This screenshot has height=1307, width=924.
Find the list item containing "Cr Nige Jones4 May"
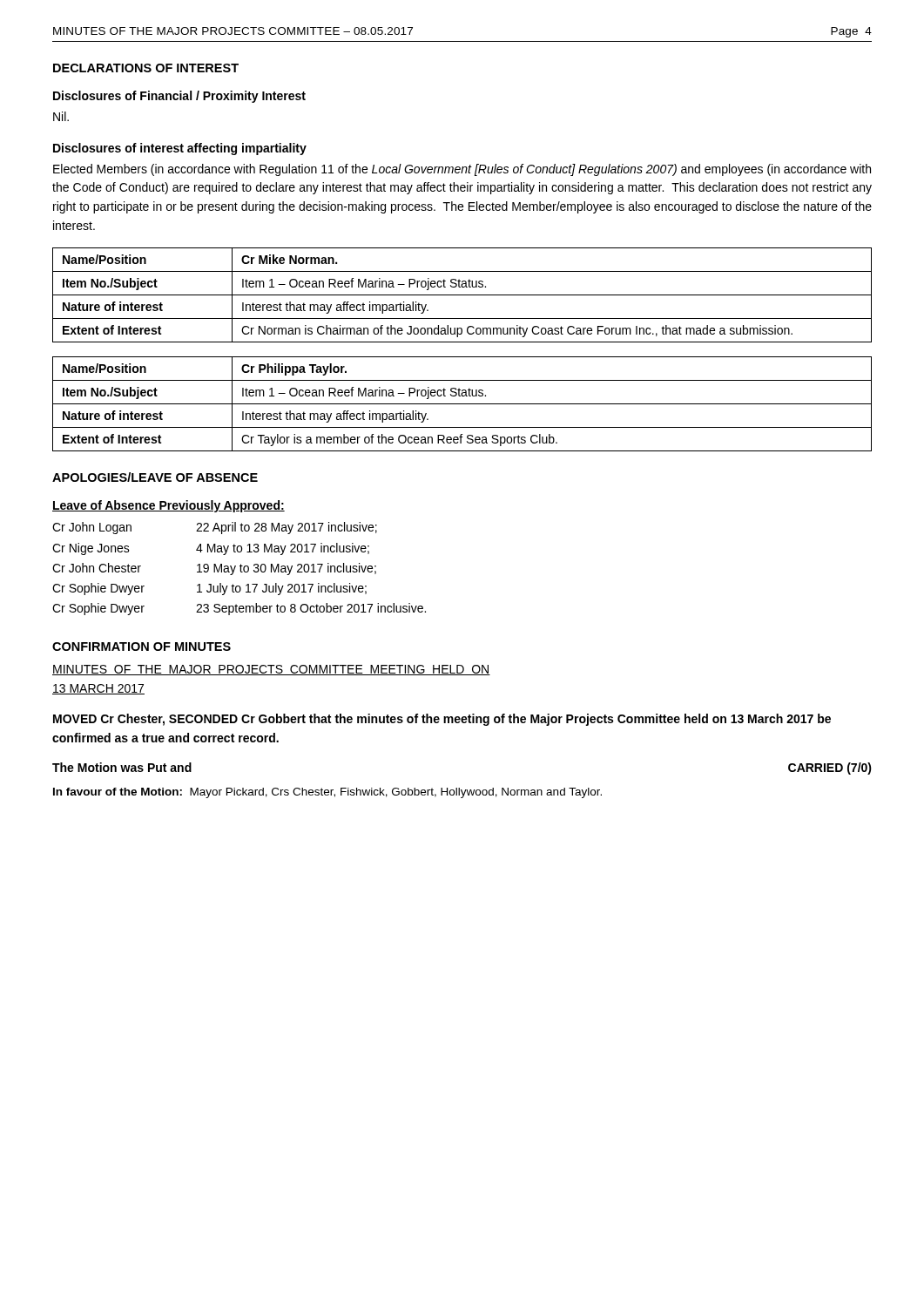[211, 549]
